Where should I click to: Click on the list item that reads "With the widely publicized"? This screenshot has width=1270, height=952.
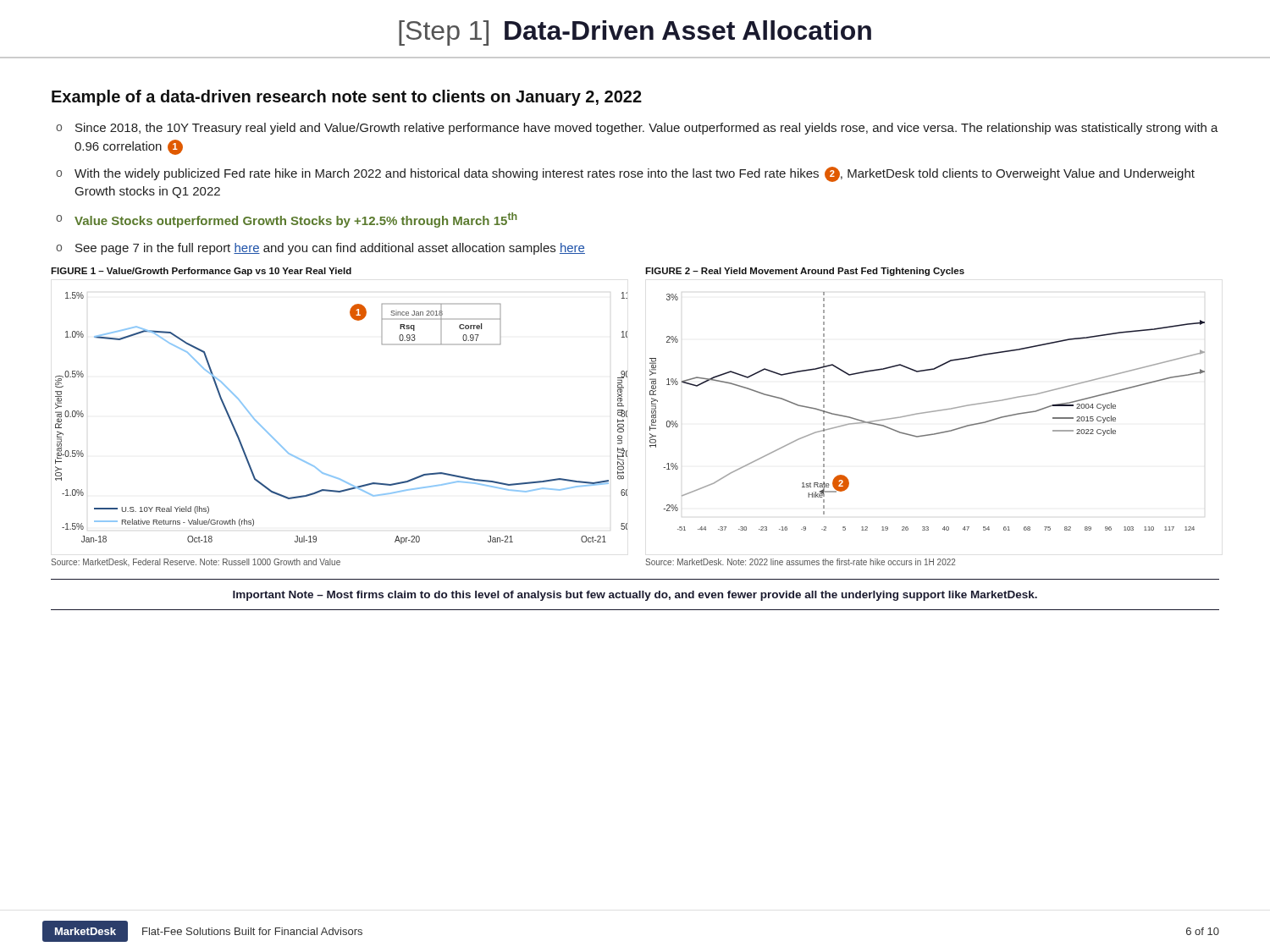point(635,182)
